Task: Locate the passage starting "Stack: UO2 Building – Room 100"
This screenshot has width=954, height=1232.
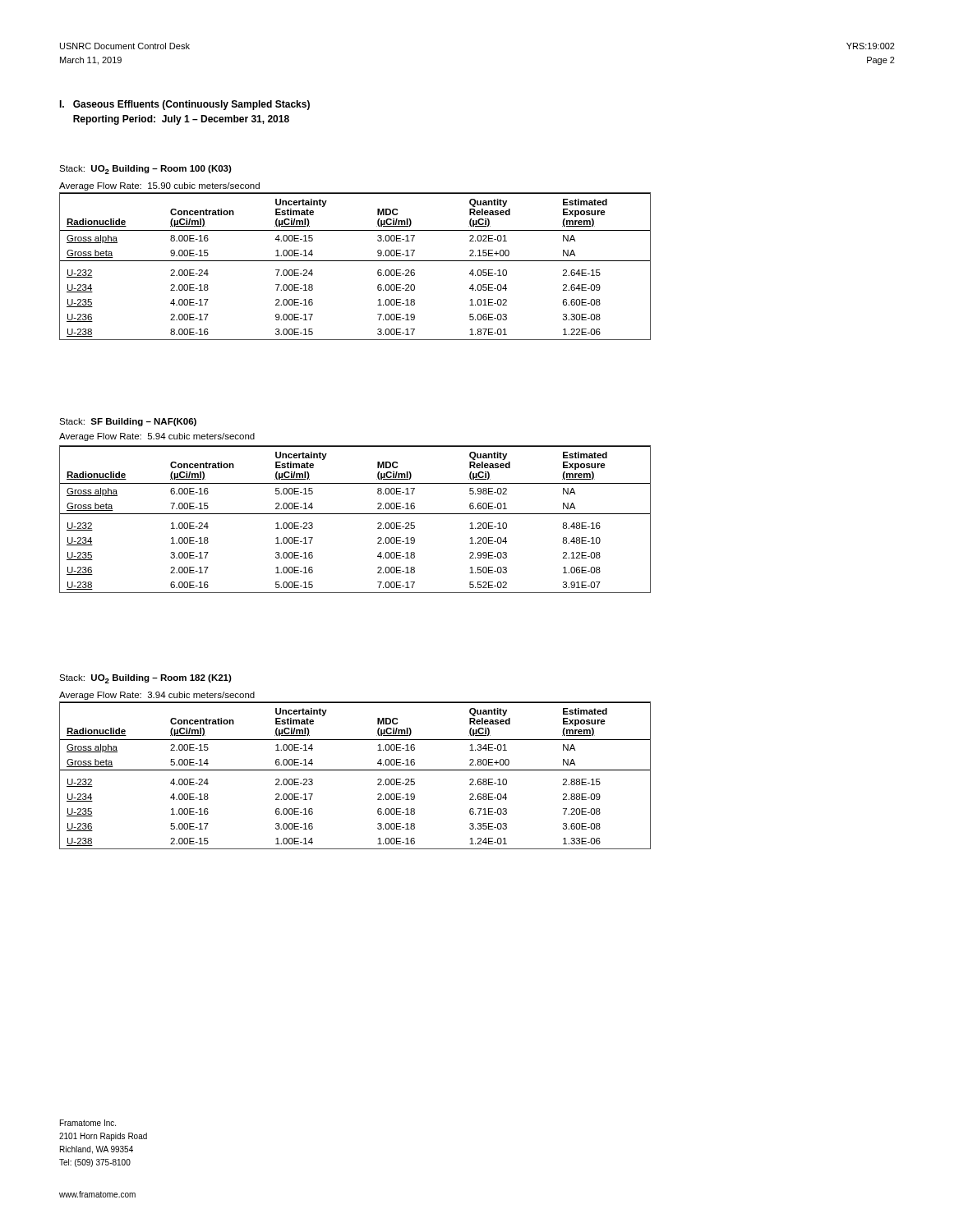Action: pos(160,177)
